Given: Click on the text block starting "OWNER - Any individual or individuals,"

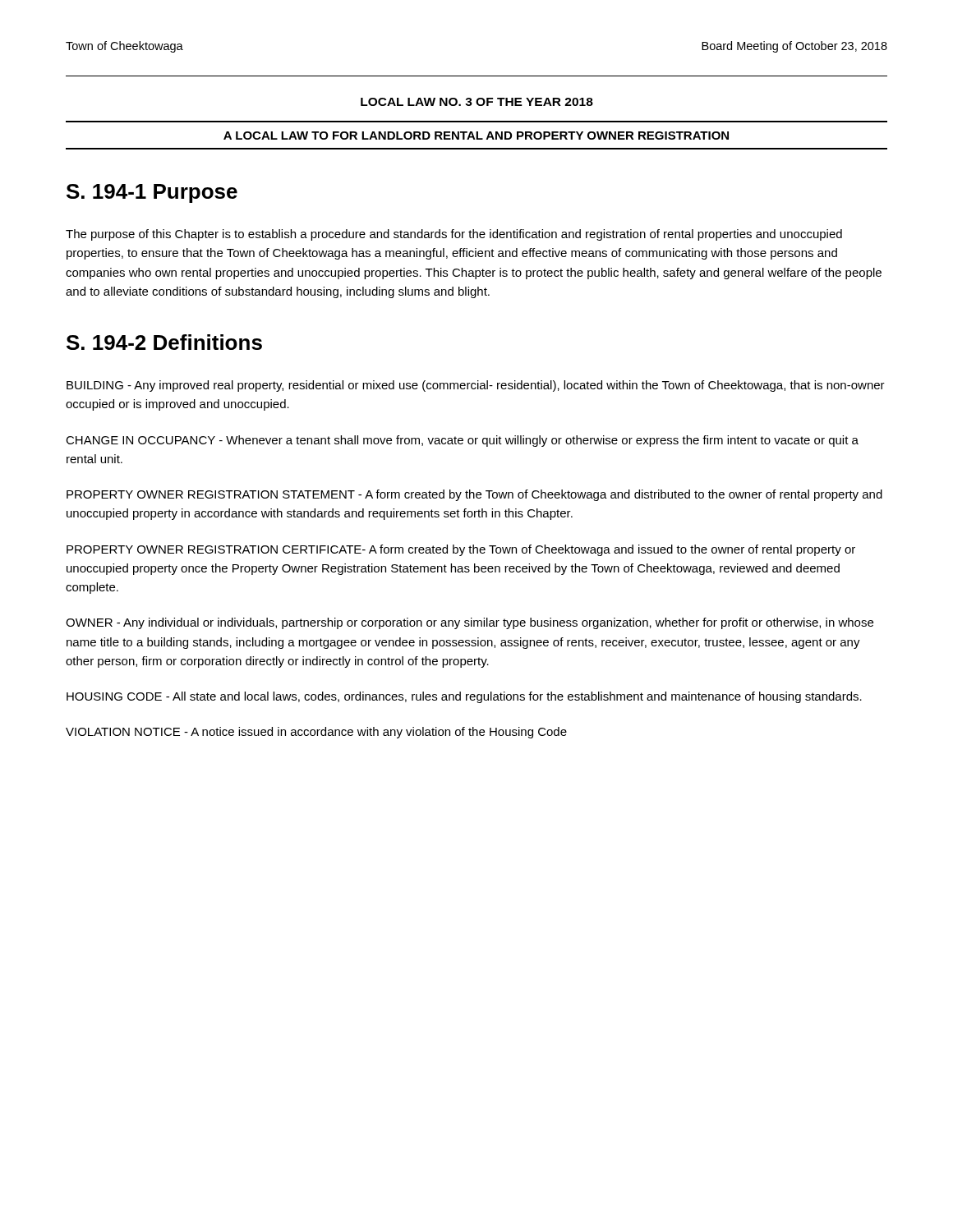Looking at the screenshot, I should tap(470, 641).
